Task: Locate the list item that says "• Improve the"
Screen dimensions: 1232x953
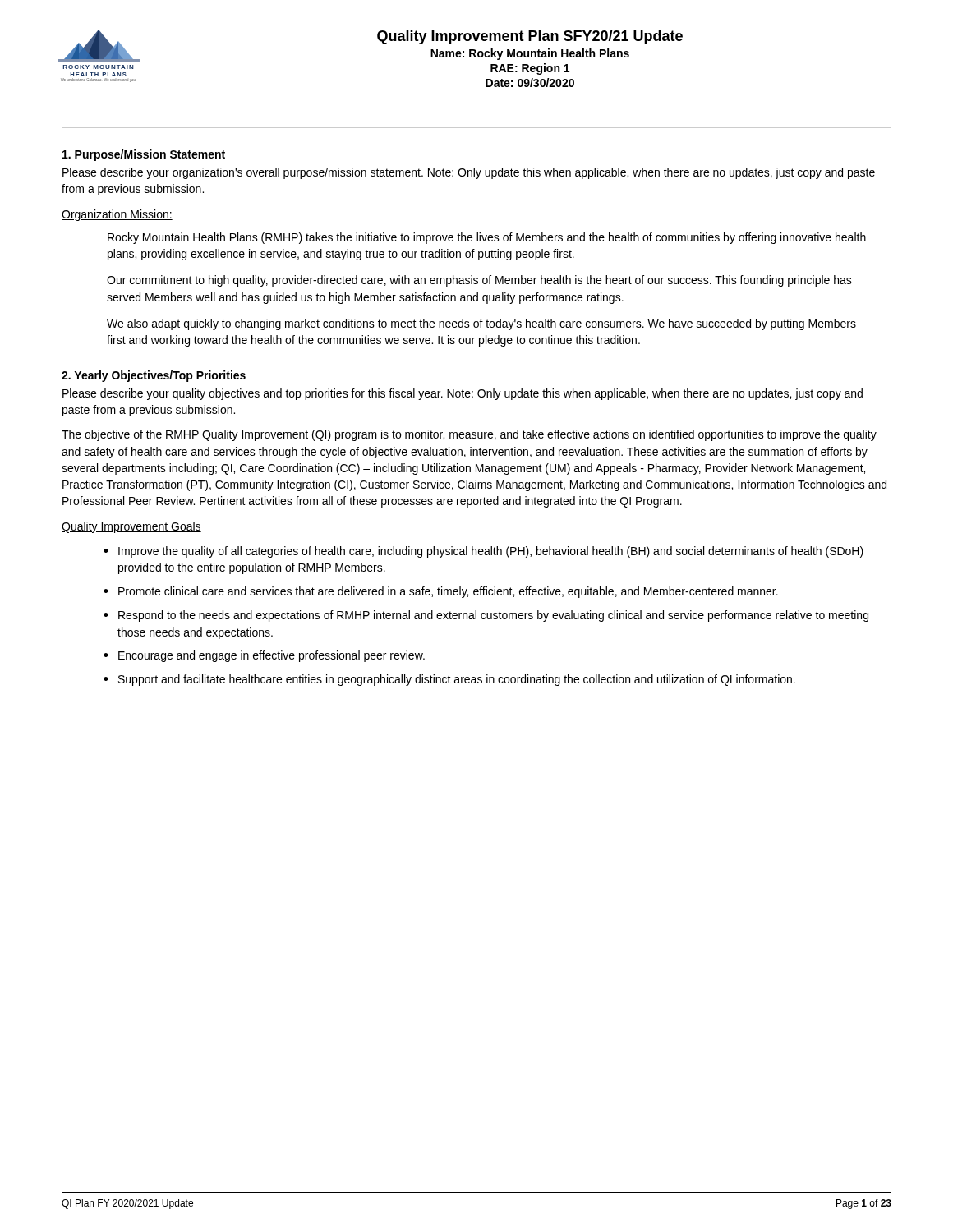Action: point(485,560)
